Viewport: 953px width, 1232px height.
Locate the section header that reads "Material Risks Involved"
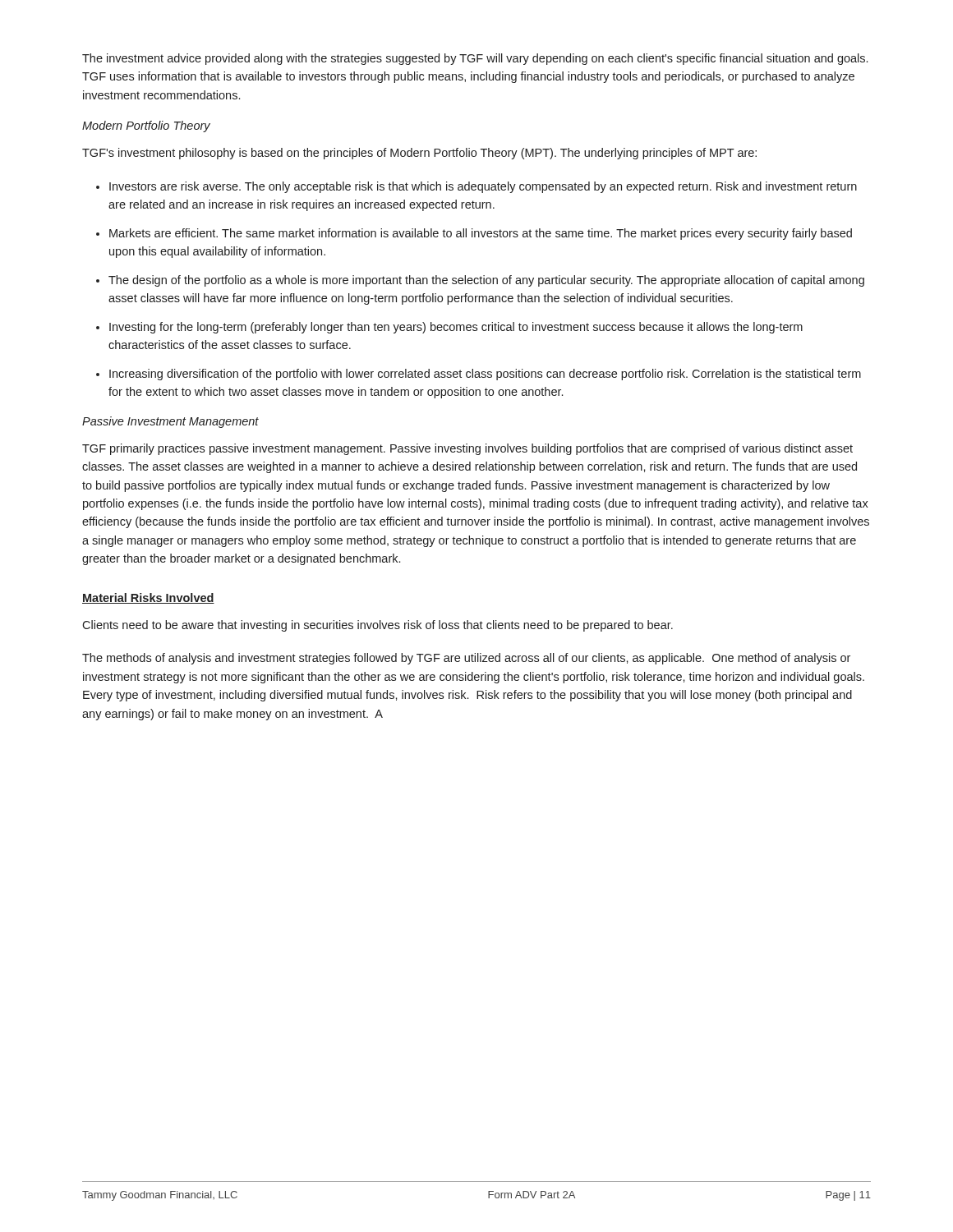pos(148,598)
